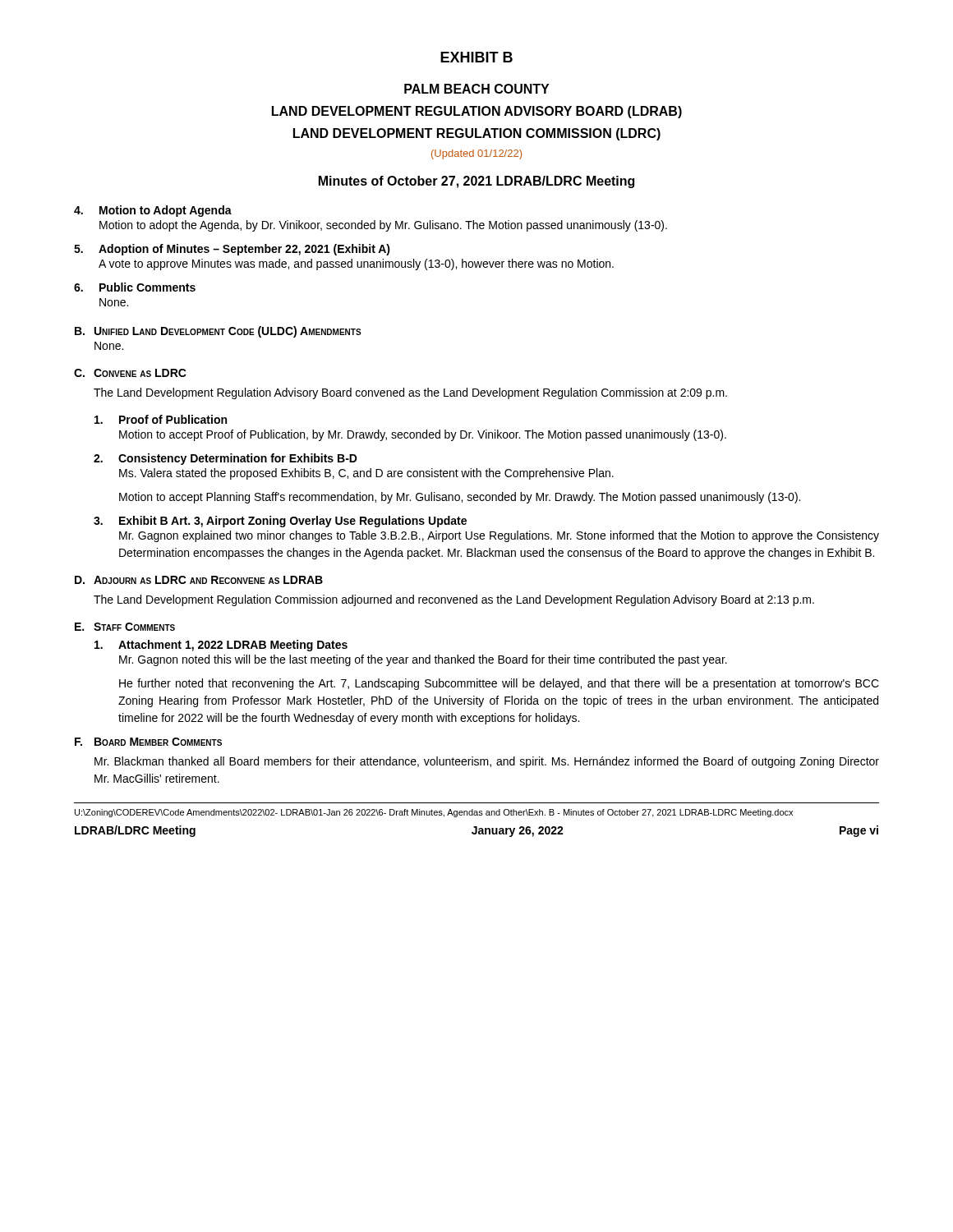Locate the text "F. Board Member Comments"
This screenshot has width=953, height=1232.
coord(148,741)
